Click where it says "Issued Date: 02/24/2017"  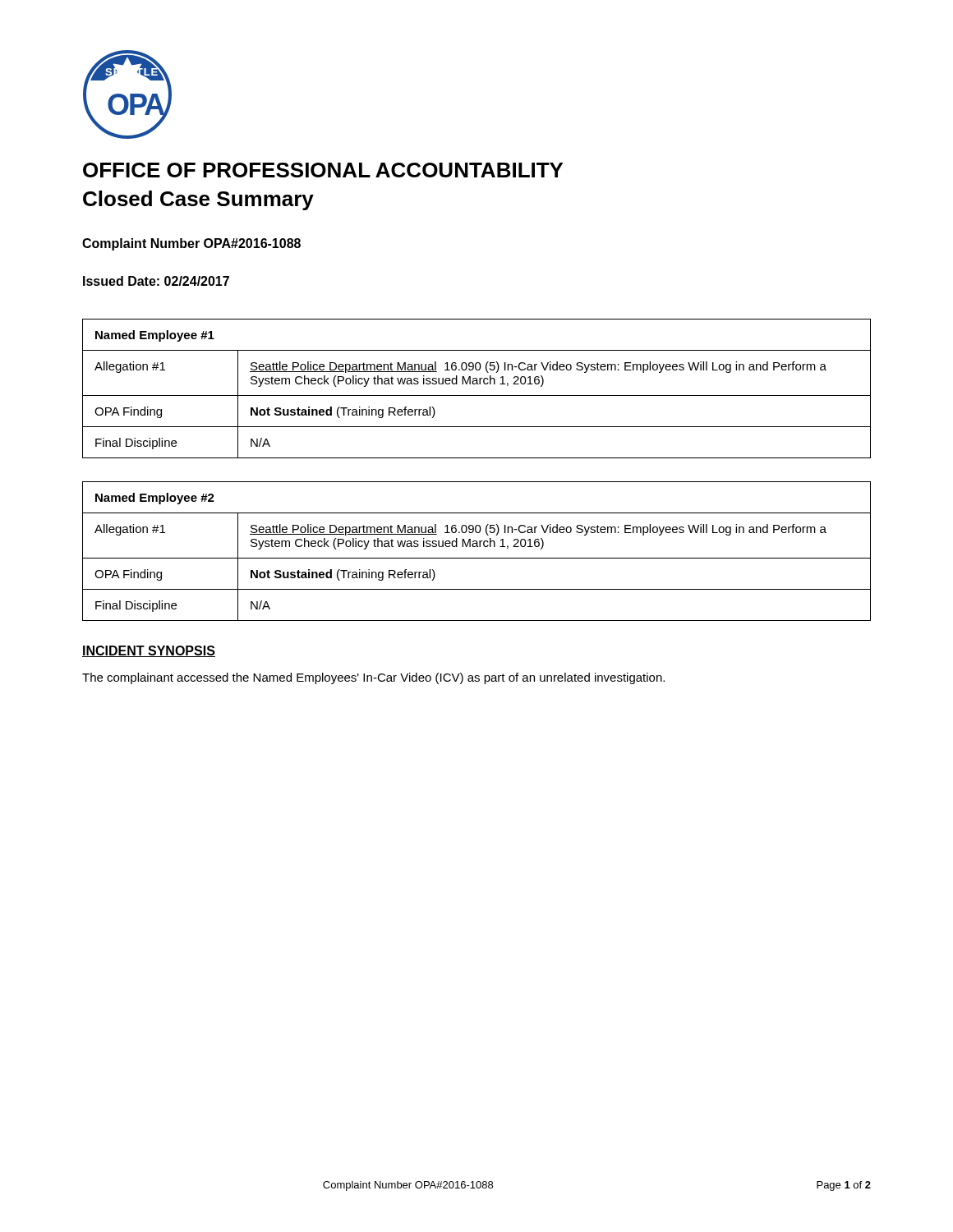[x=156, y=282]
